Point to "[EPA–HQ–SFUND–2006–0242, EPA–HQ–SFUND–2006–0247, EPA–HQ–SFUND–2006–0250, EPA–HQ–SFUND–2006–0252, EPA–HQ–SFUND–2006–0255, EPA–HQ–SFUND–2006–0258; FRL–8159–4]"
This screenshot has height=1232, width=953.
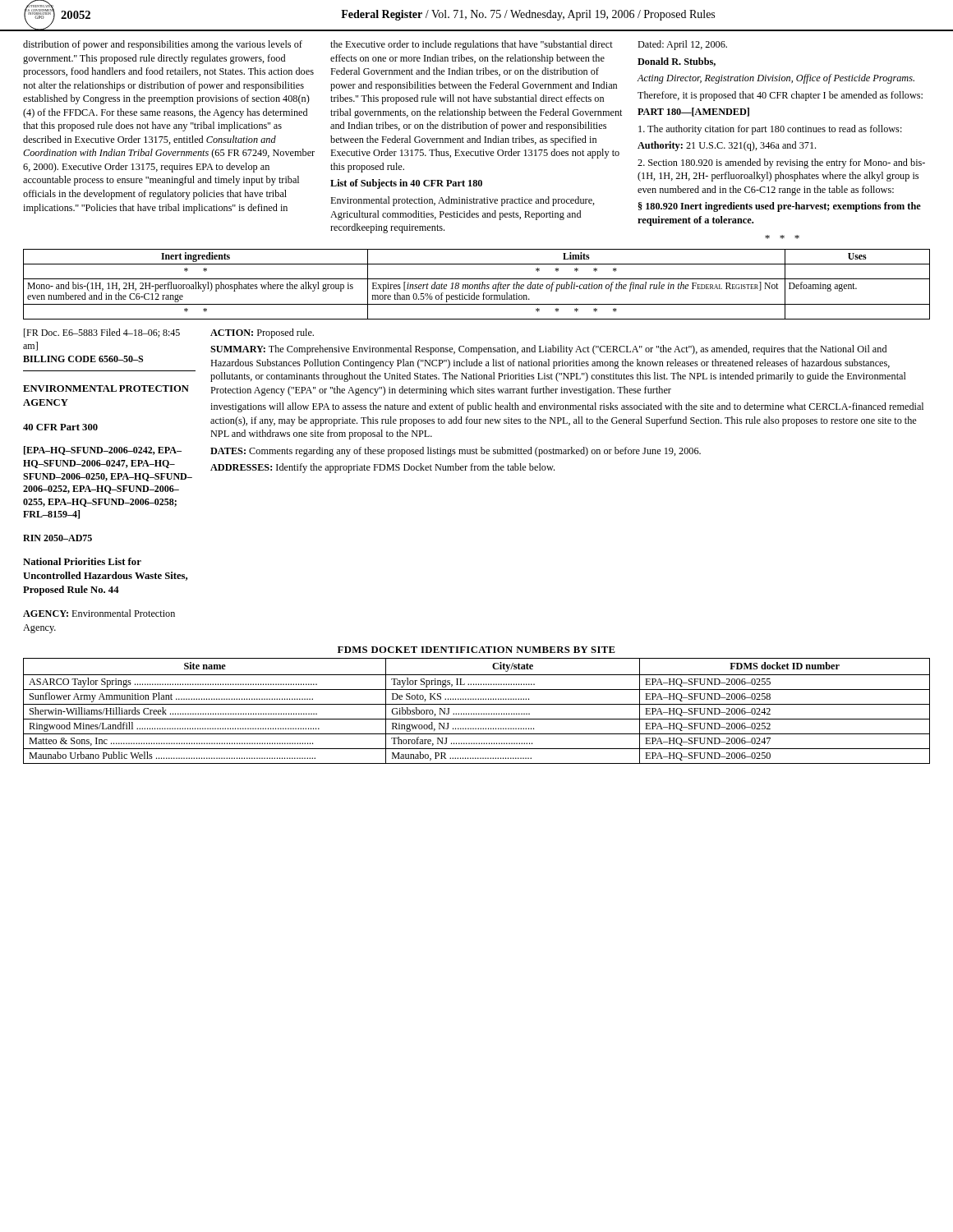point(109,483)
